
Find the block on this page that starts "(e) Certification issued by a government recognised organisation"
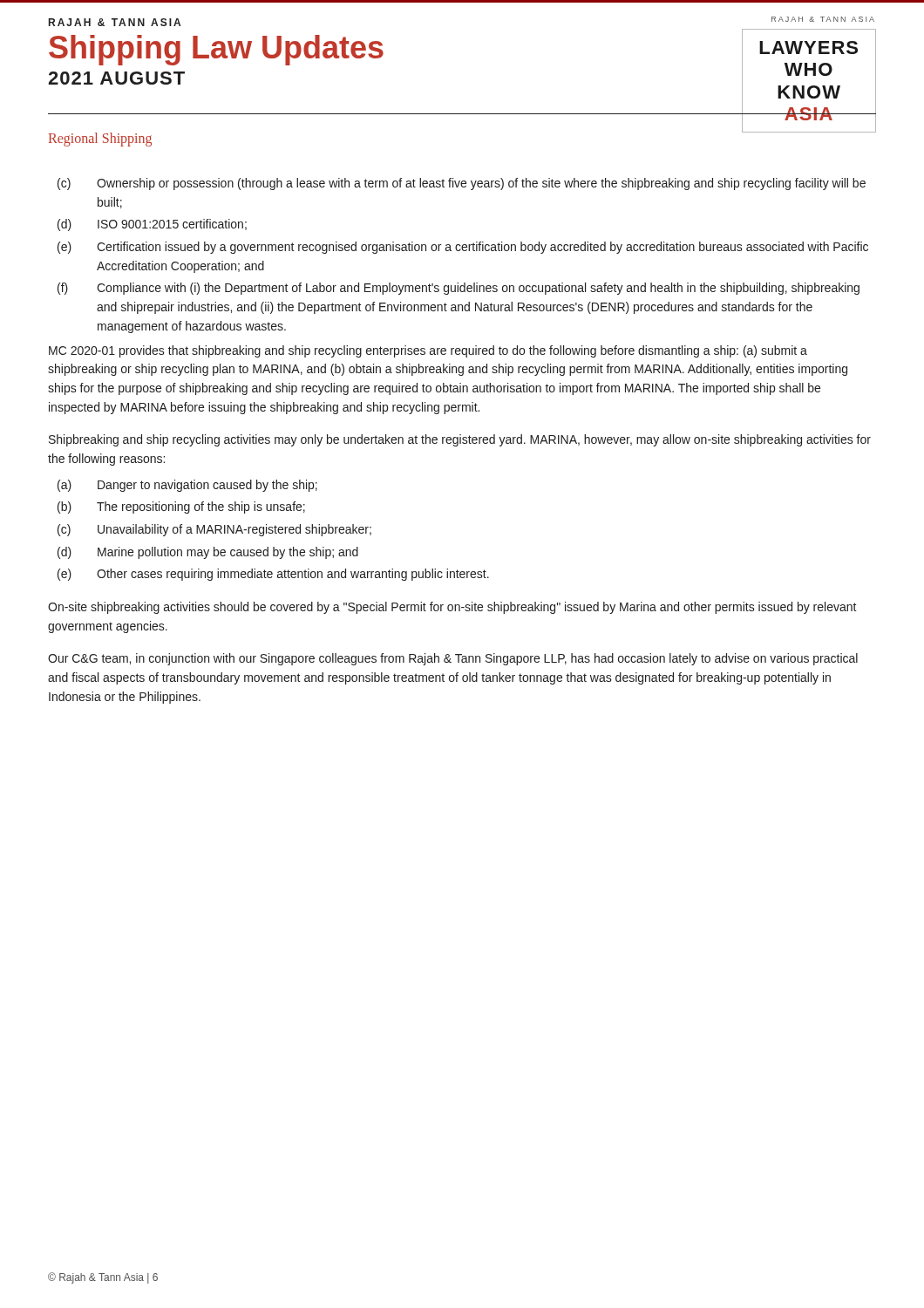[x=462, y=257]
